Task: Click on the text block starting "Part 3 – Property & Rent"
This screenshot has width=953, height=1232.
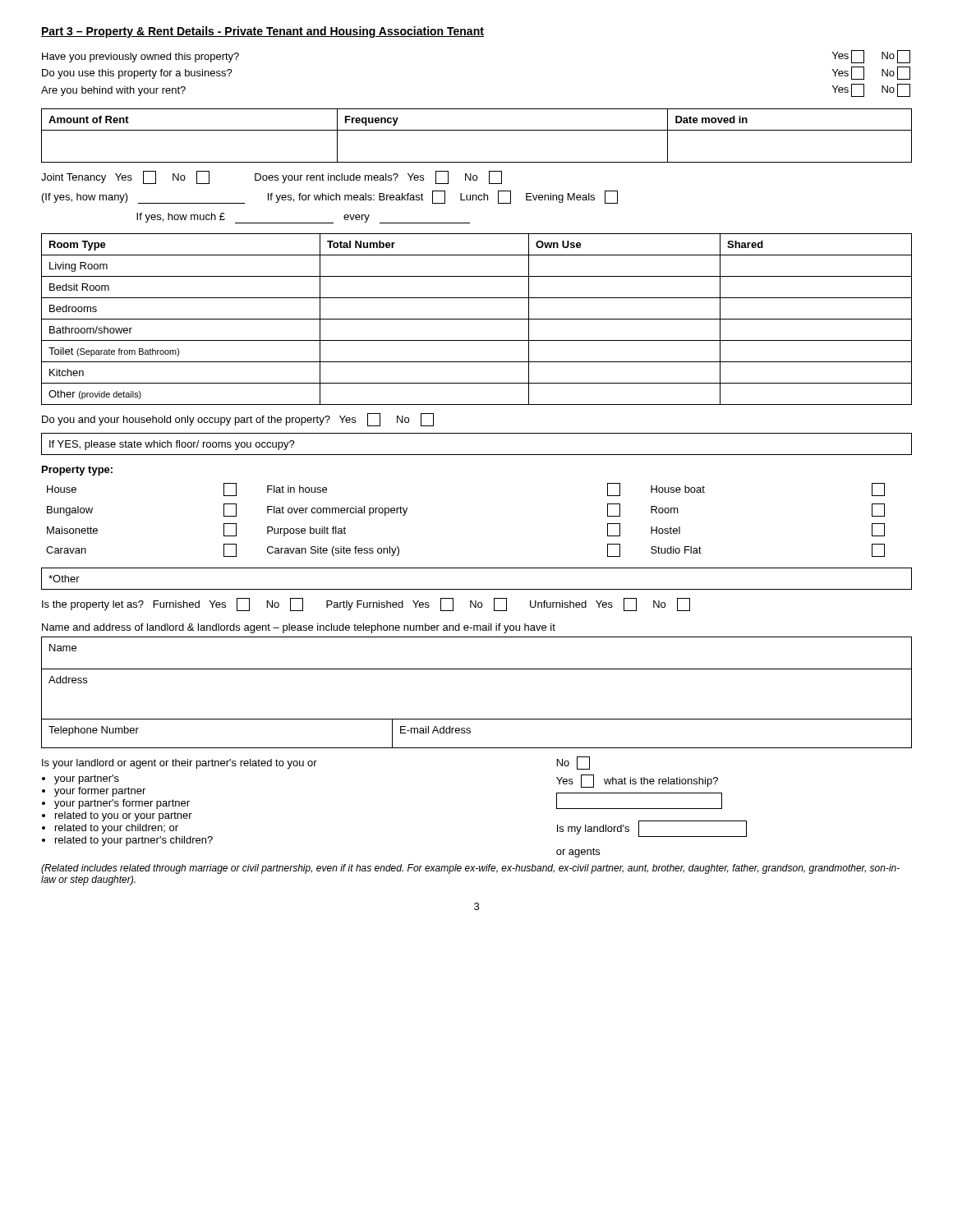Action: (262, 31)
